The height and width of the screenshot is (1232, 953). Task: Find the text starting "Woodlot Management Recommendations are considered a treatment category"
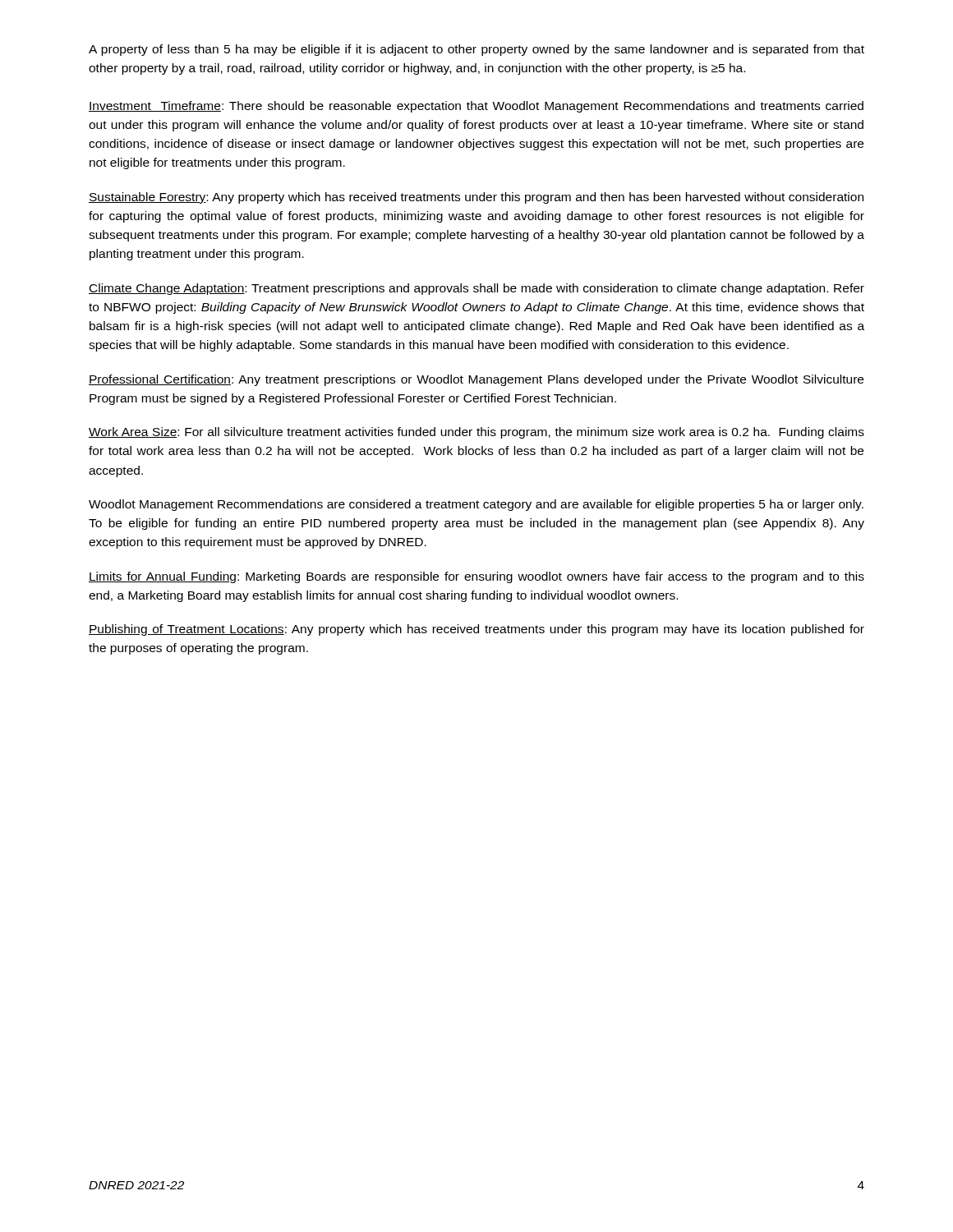coord(476,523)
